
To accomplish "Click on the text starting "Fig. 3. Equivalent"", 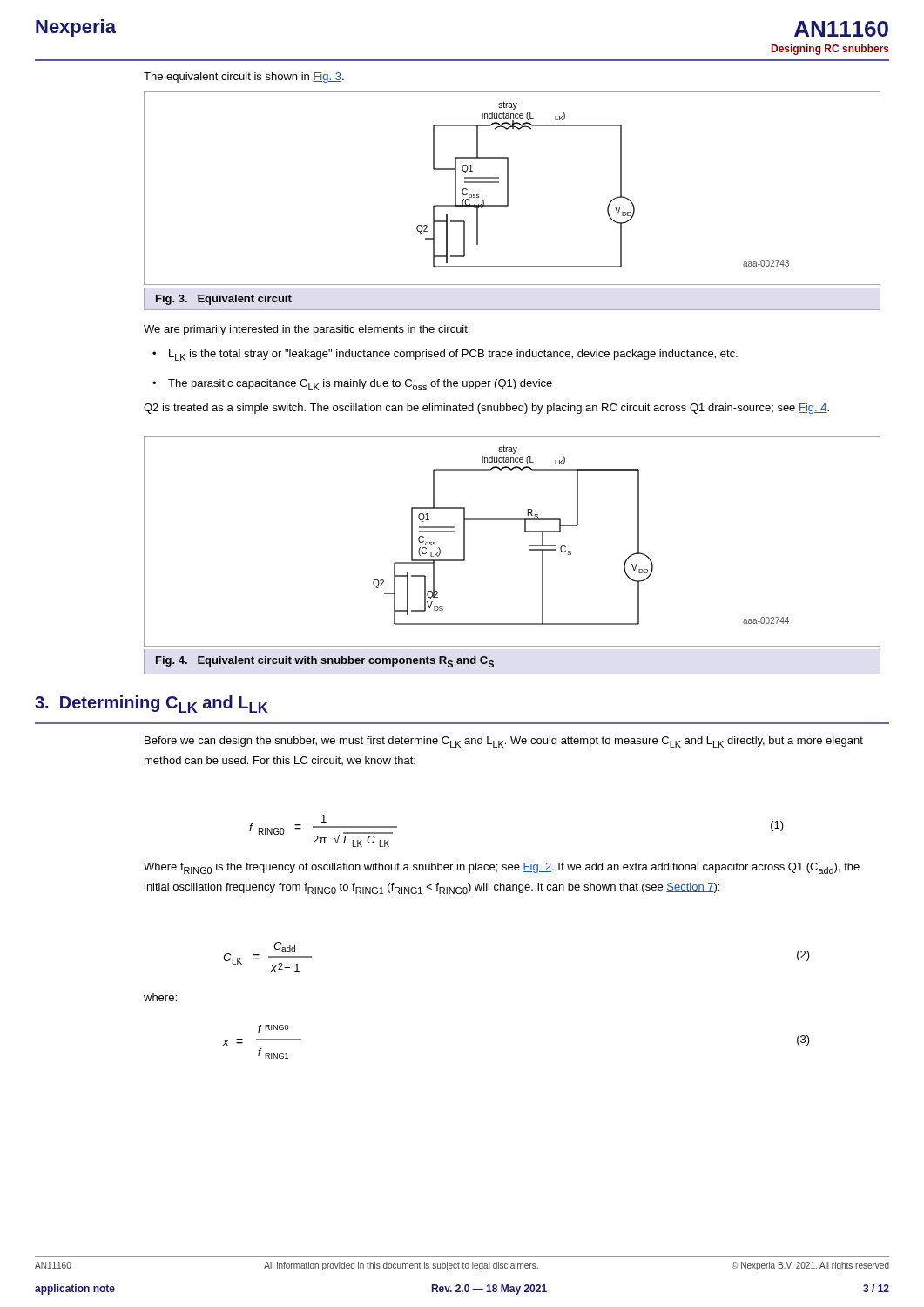I will (x=223, y=298).
